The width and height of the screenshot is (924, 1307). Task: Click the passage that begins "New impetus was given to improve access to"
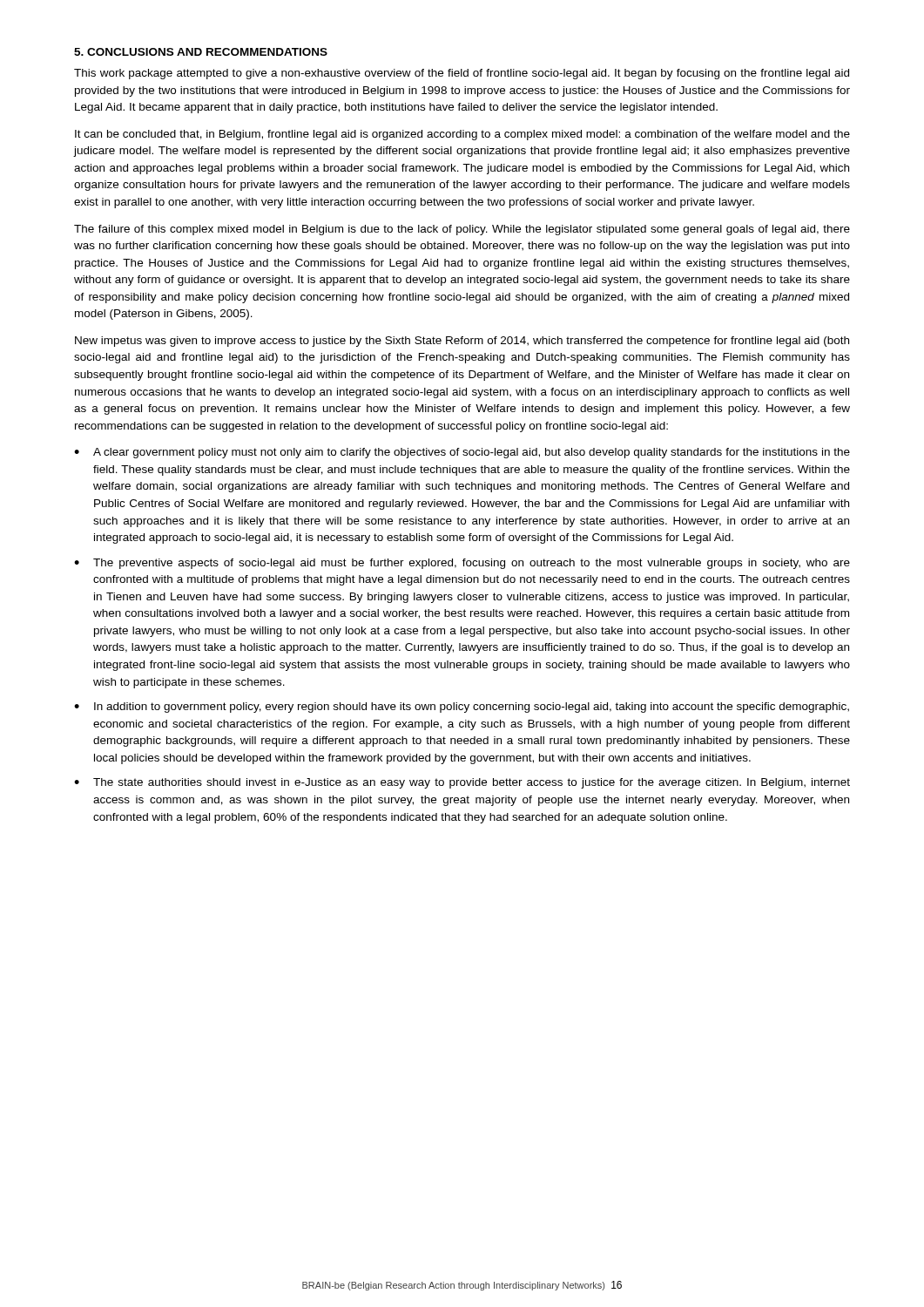[462, 383]
